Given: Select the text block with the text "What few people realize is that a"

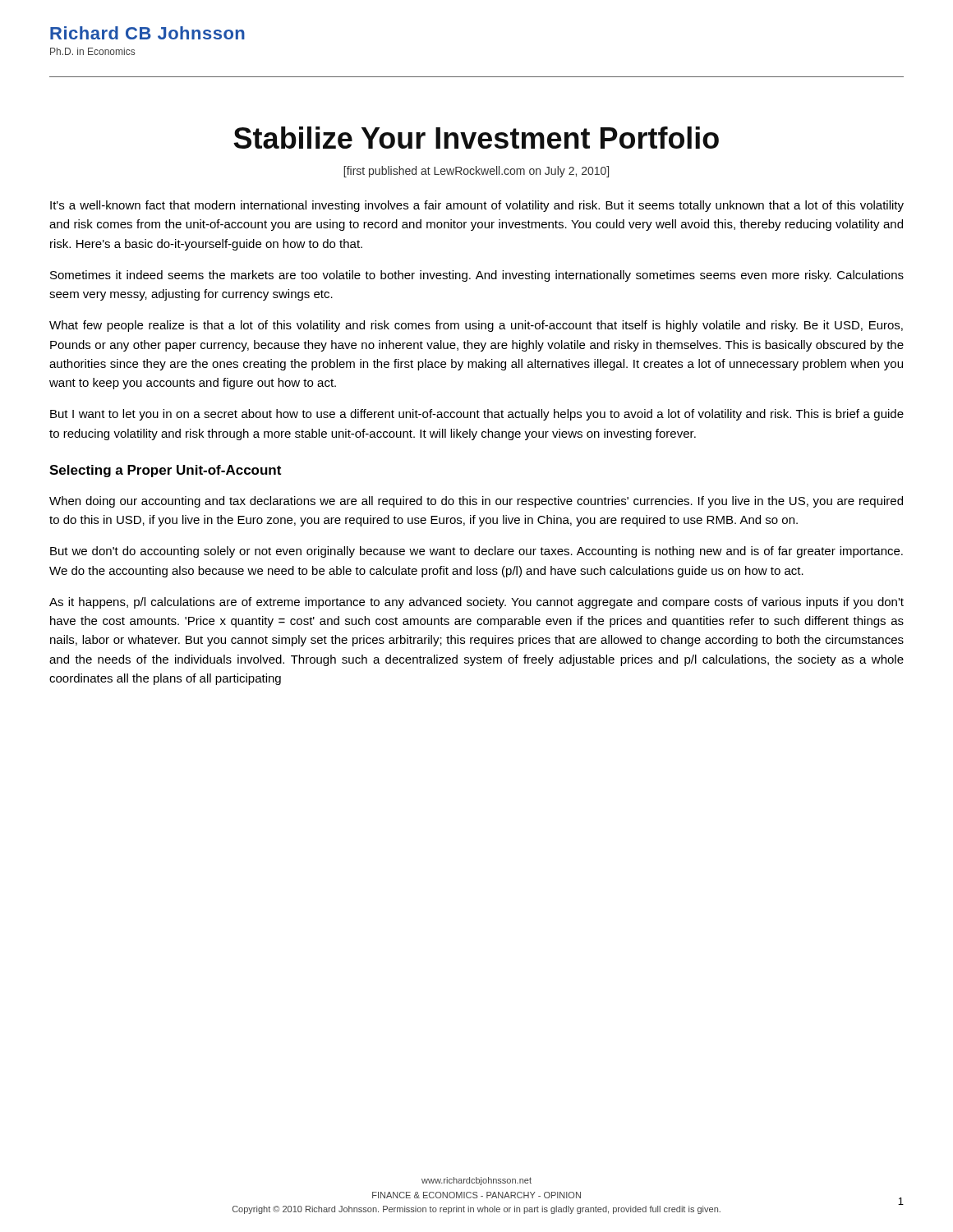Looking at the screenshot, I should pyautogui.click(x=476, y=354).
